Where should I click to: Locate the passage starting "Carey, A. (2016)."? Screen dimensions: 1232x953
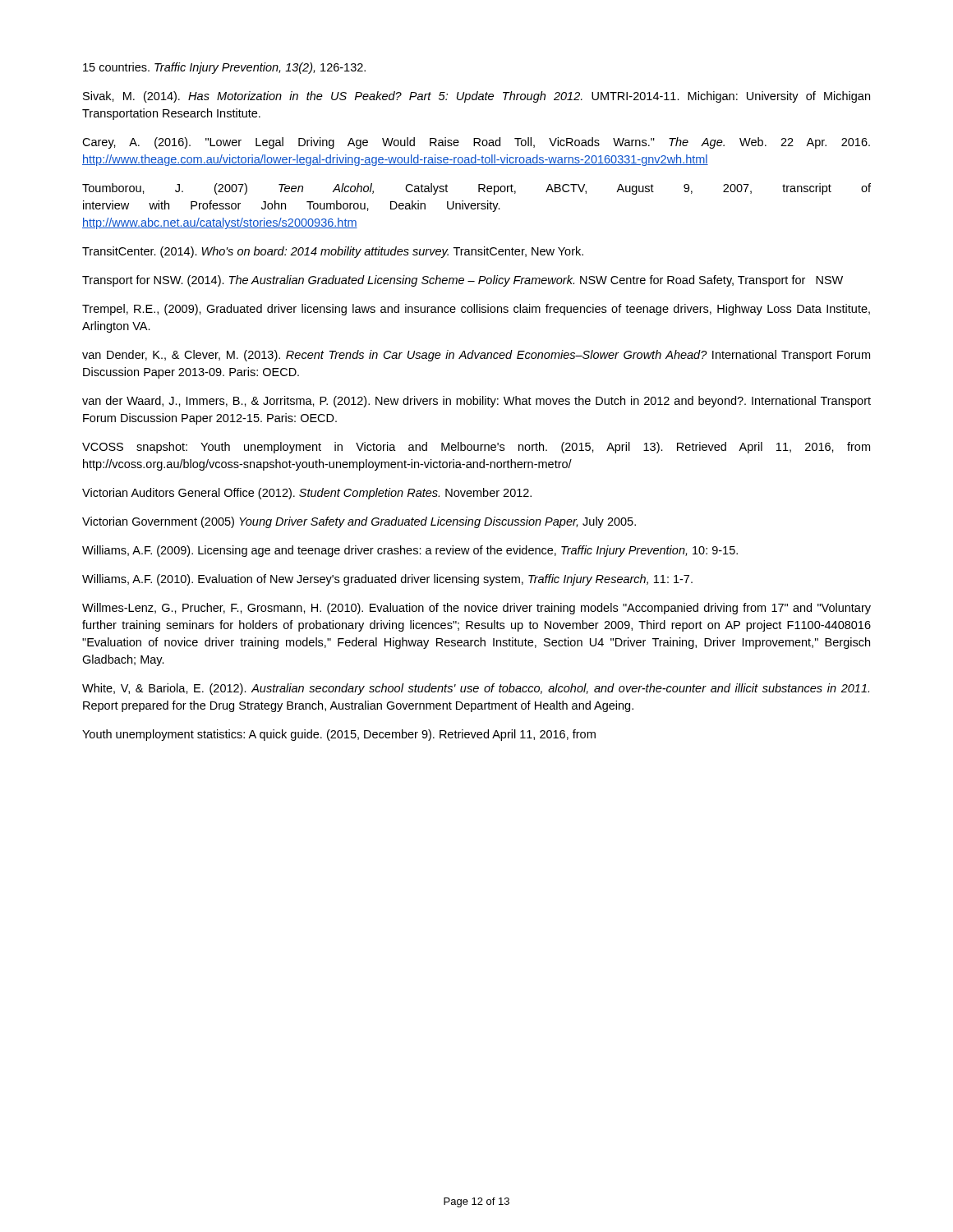point(476,151)
